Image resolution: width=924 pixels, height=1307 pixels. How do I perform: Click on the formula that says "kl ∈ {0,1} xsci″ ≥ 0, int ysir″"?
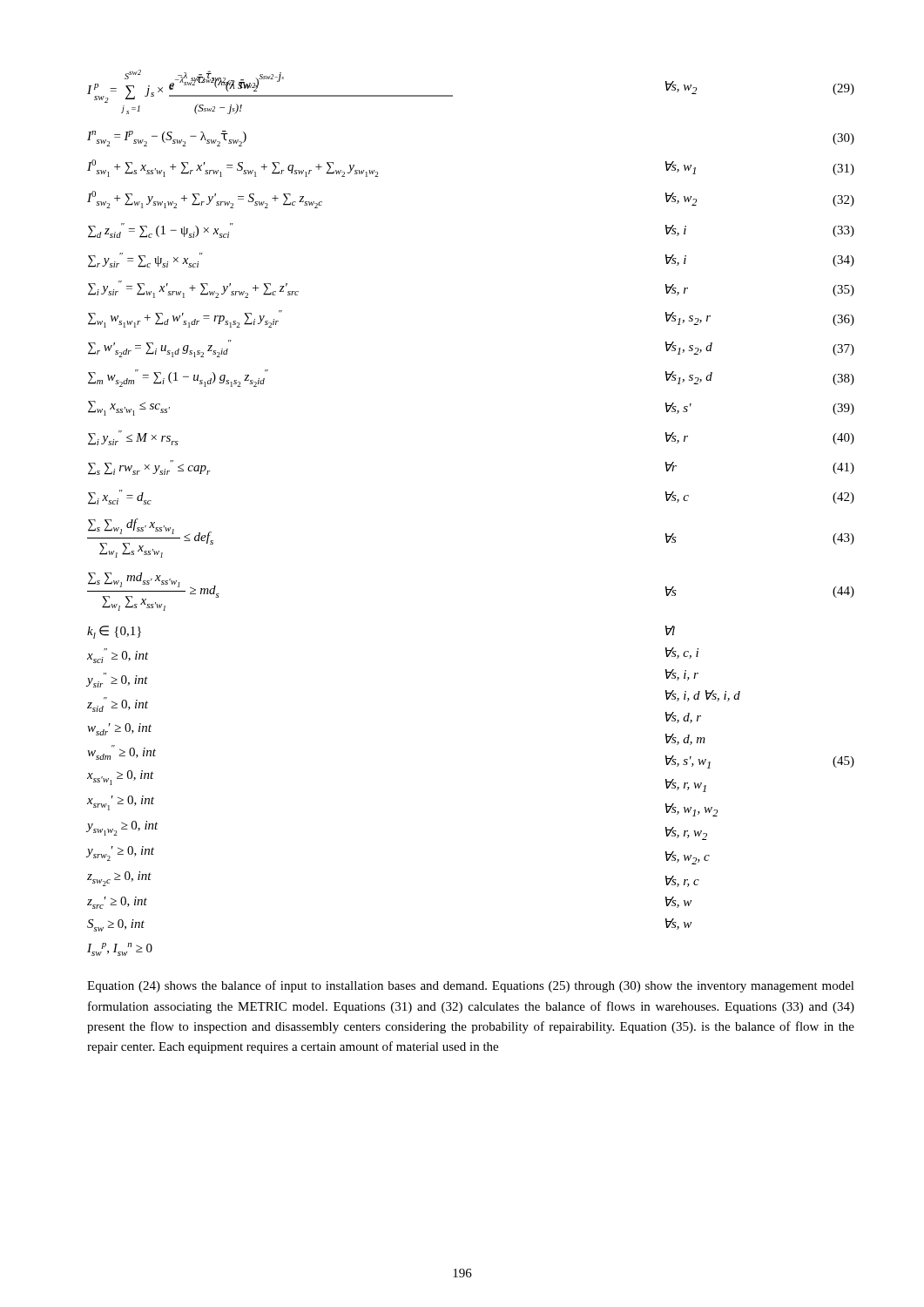116,632
